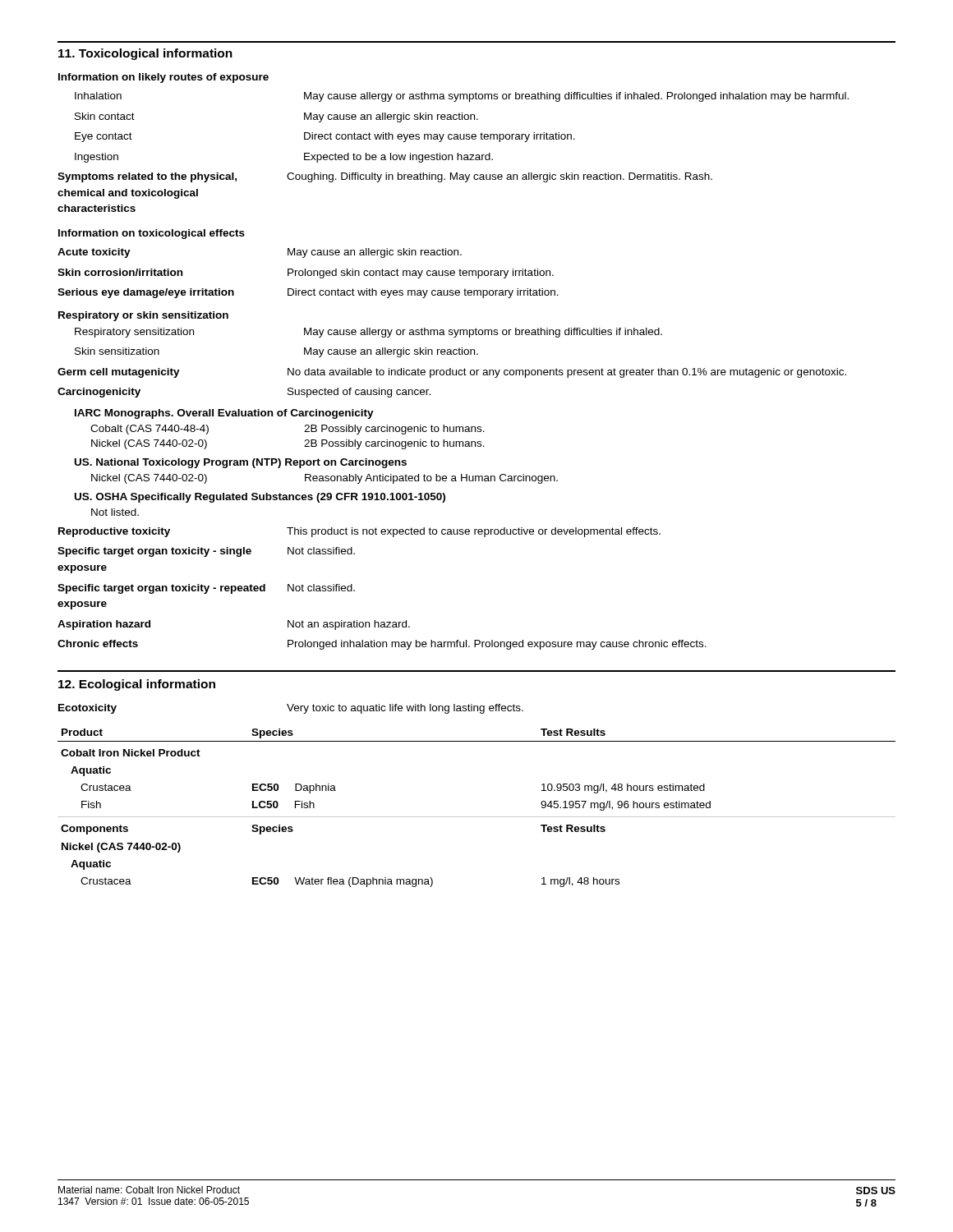Image resolution: width=953 pixels, height=1232 pixels.
Task: Locate the element starting "Aspiration hazard Not"
Action: point(108,625)
